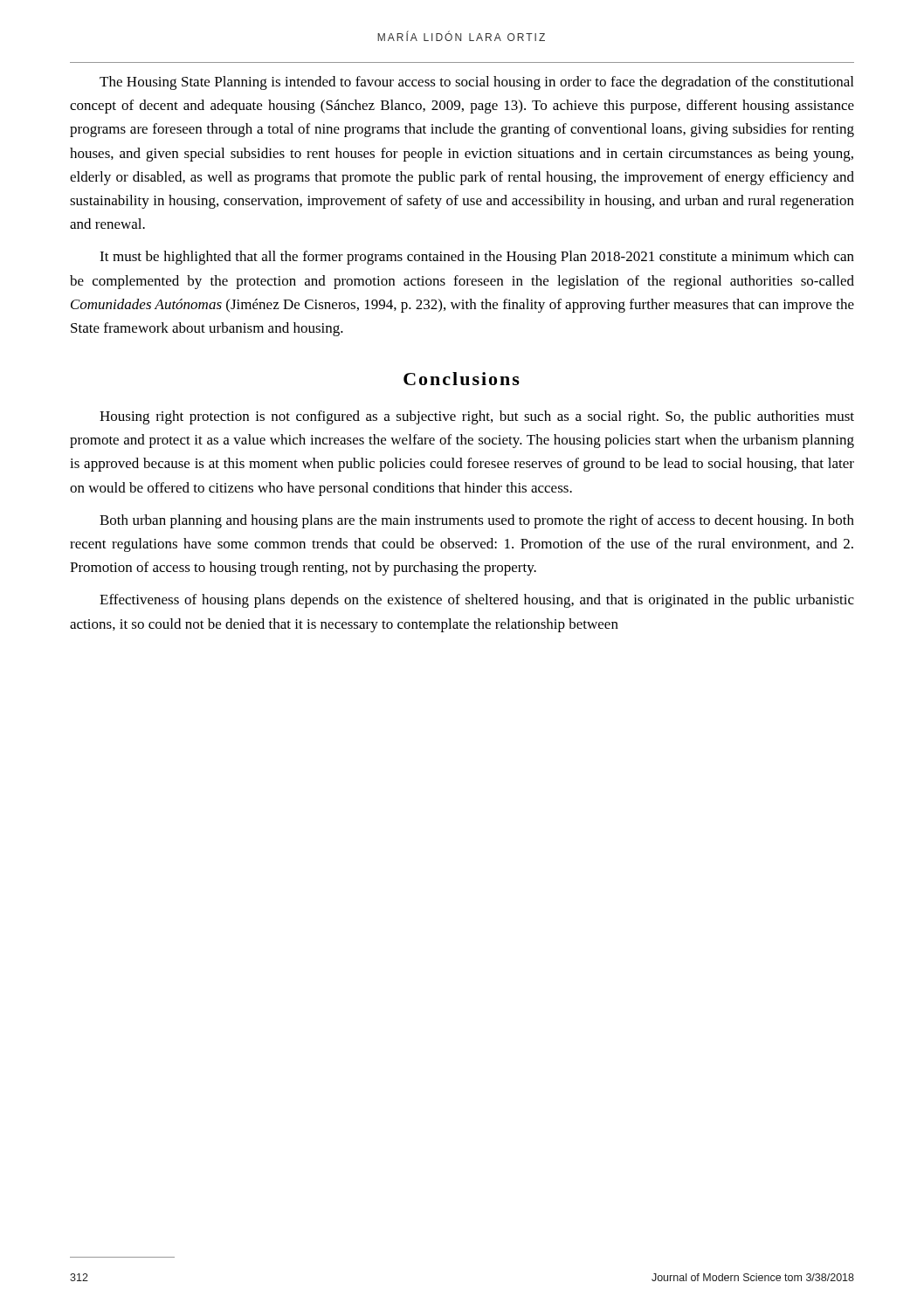
Task: Find the text block that reads "Effectiveness of housing plans depends on the"
Action: (x=462, y=612)
